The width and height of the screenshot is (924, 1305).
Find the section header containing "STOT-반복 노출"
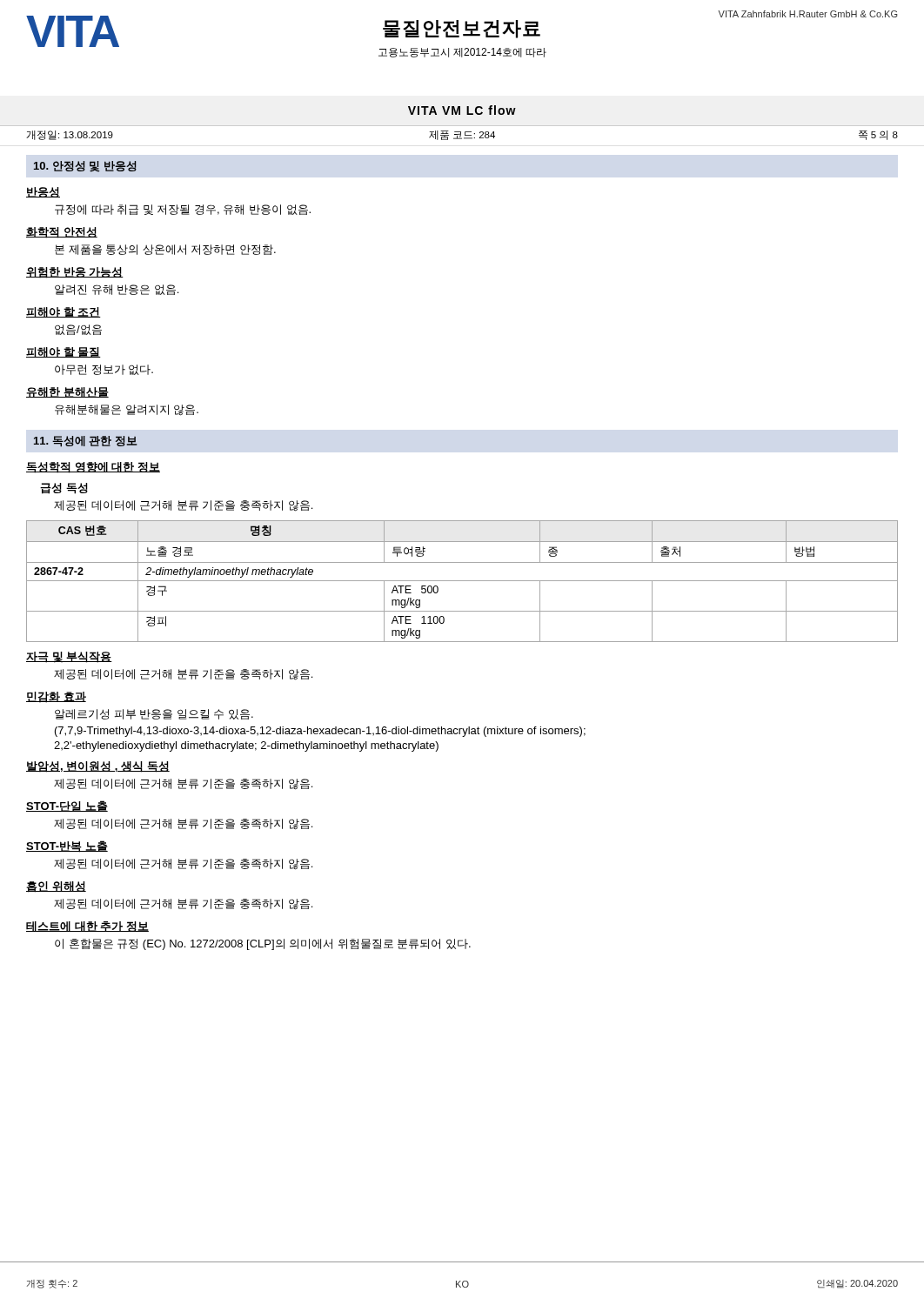pos(67,846)
